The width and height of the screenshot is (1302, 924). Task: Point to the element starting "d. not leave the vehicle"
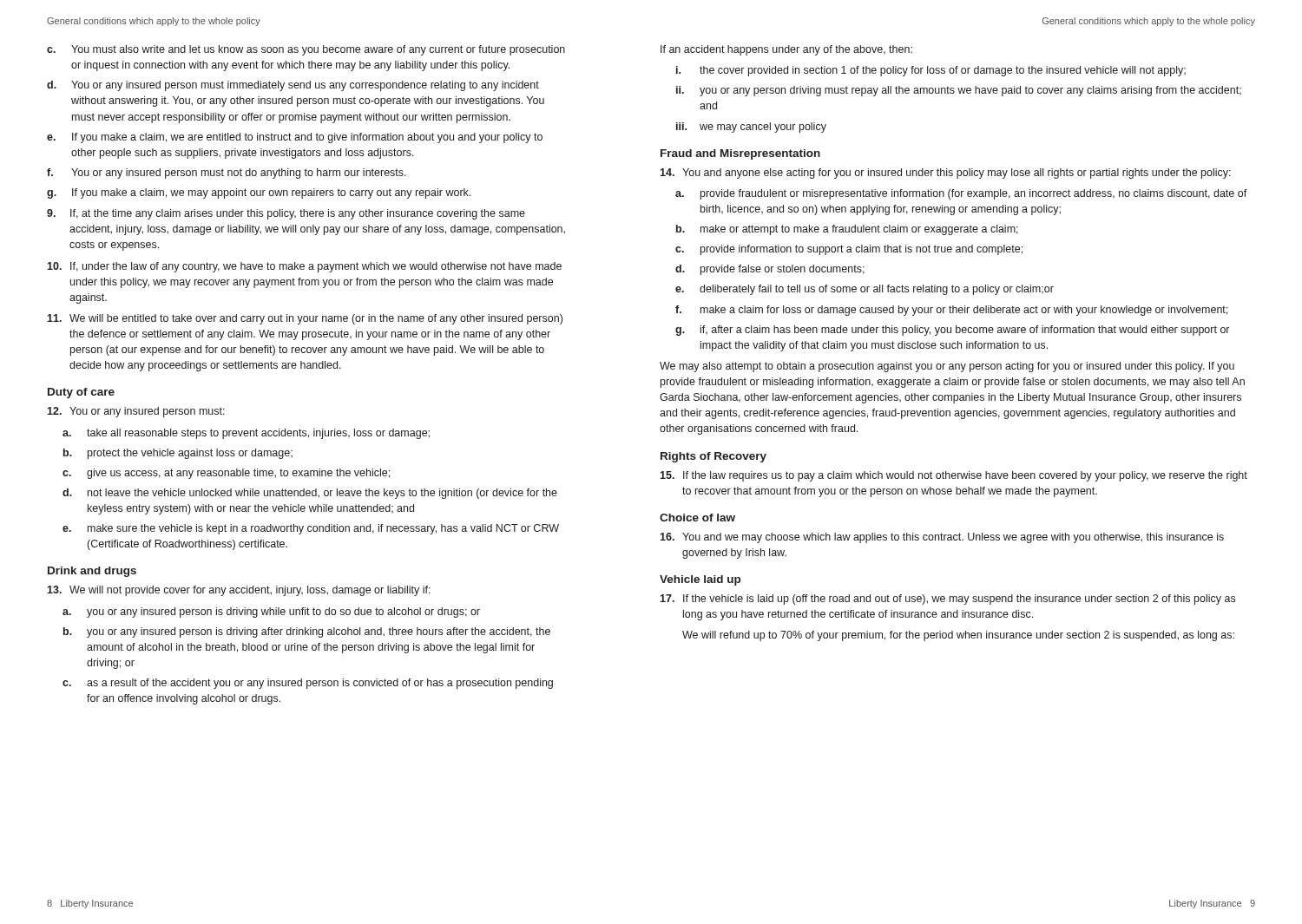pos(315,501)
